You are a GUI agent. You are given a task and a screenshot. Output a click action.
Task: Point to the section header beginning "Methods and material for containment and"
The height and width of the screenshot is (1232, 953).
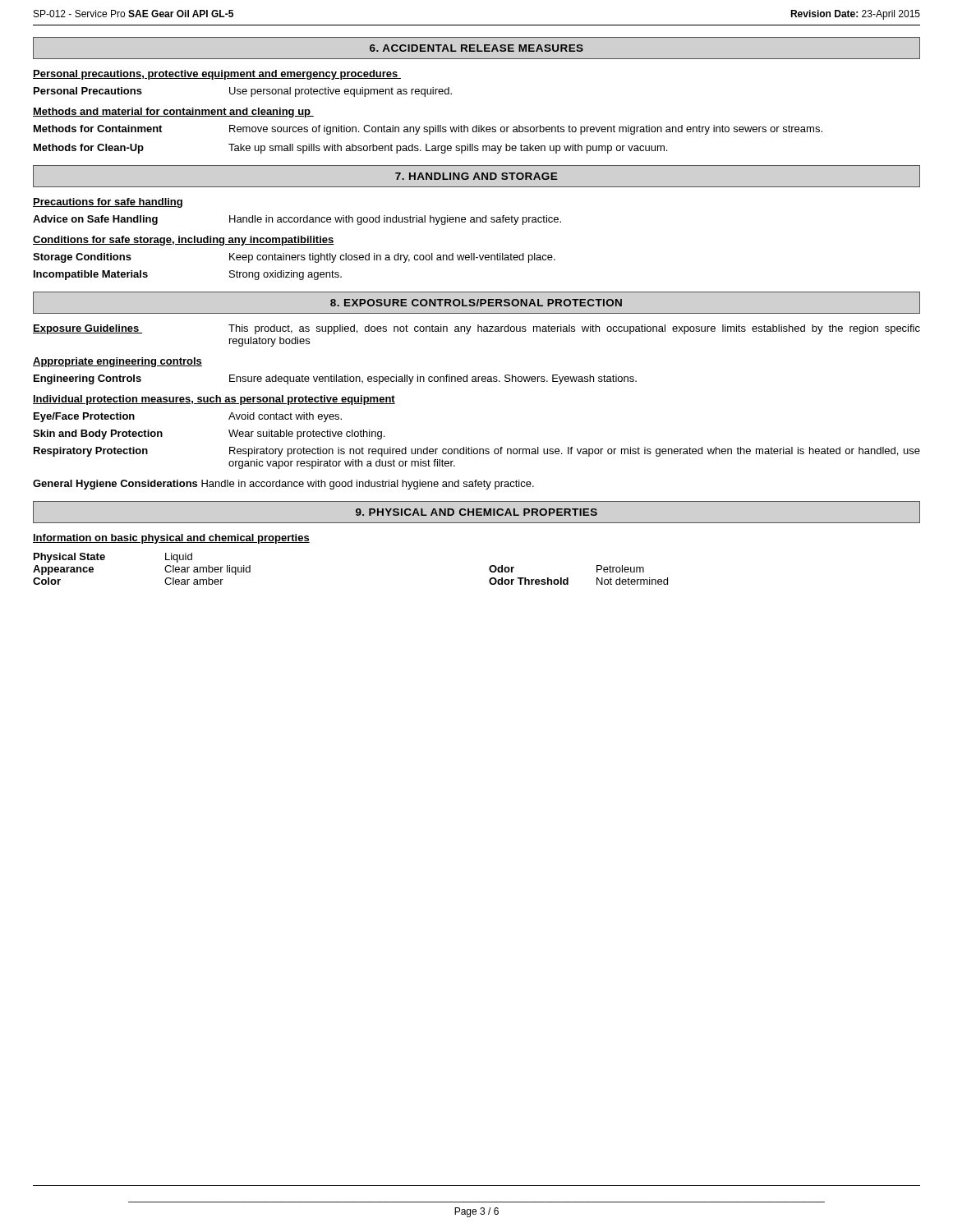pos(173,111)
